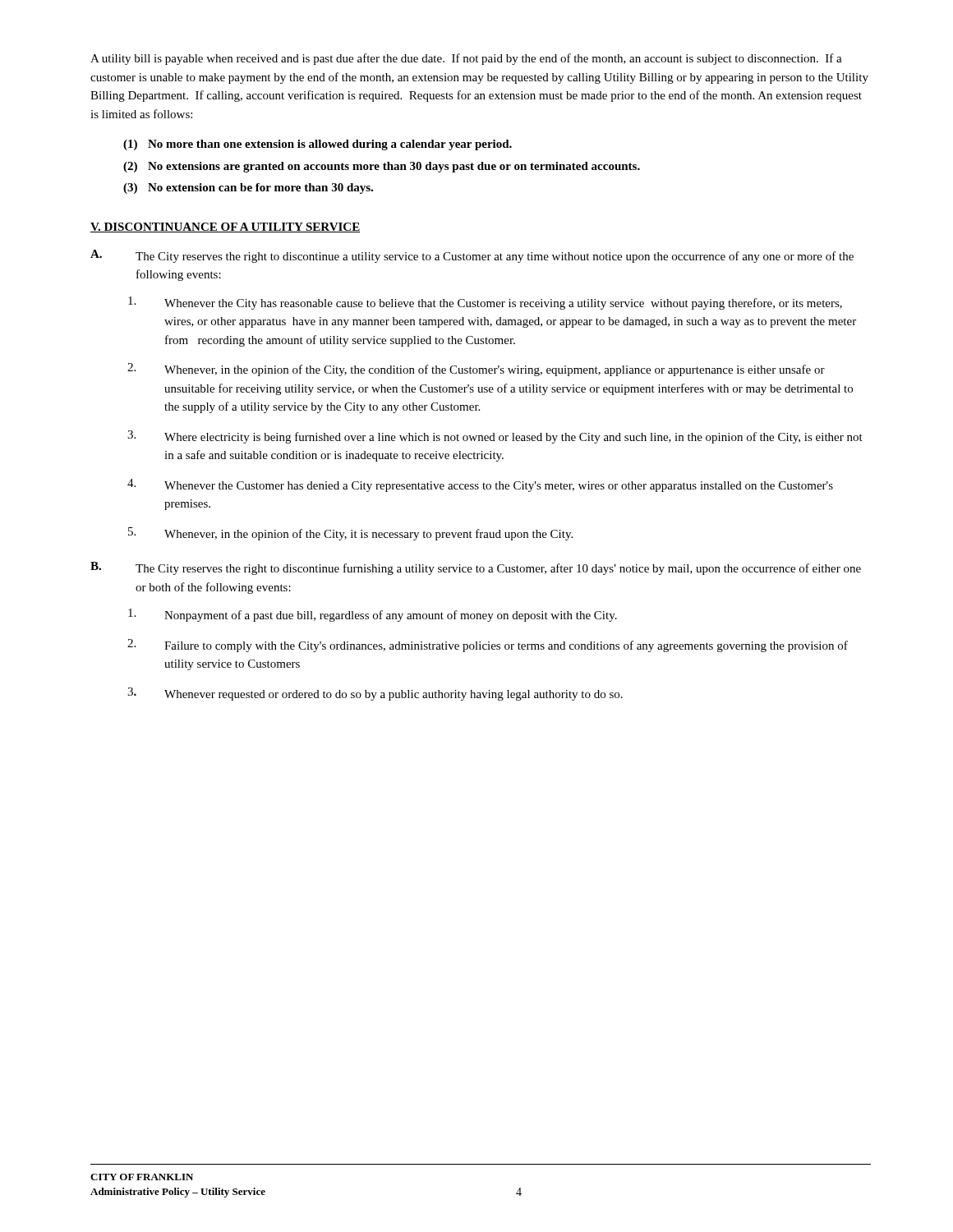The height and width of the screenshot is (1232, 953).
Task: Locate the region starting "A utility bill is payable when received and"
Action: 479,86
